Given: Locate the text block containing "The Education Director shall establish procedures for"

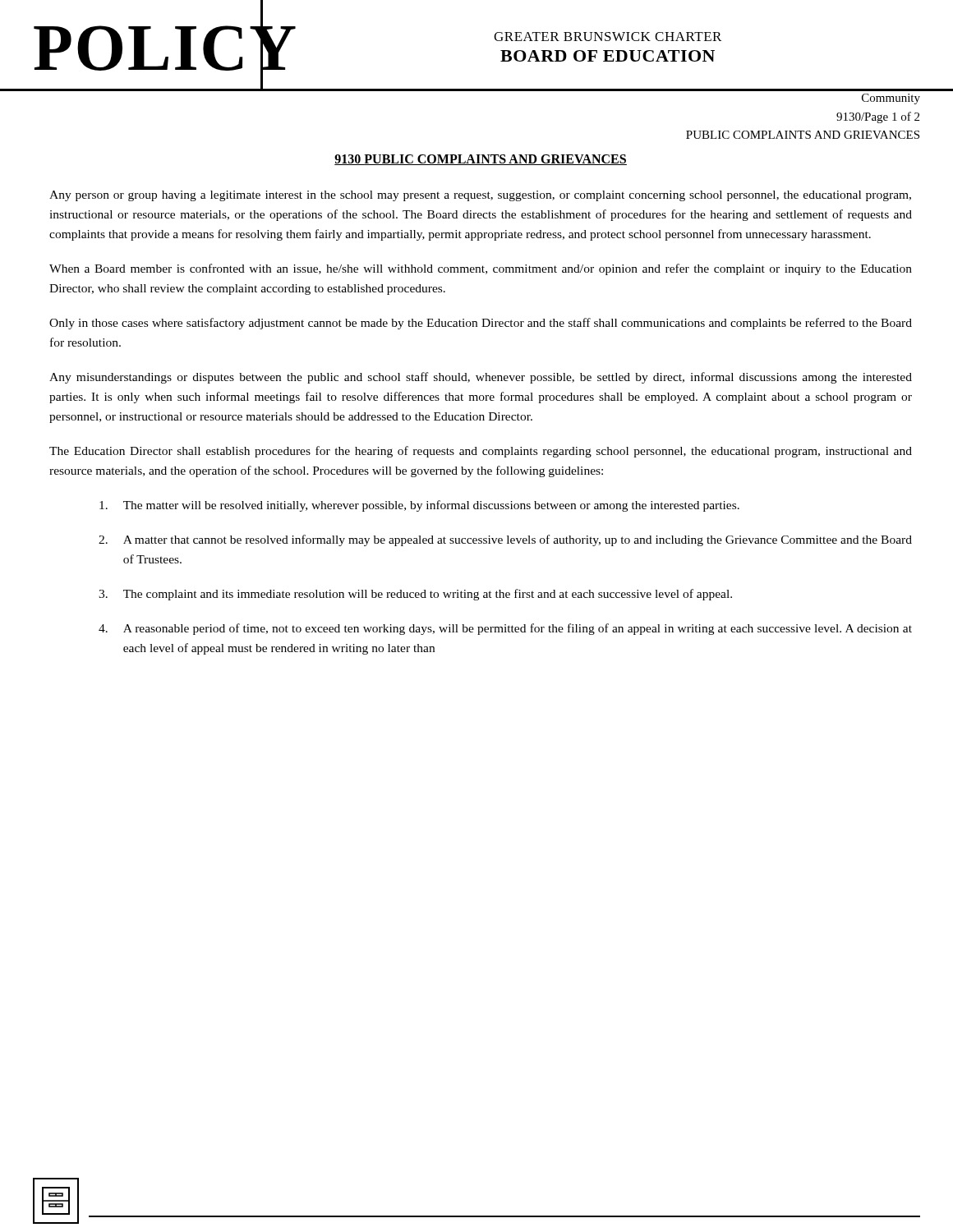Looking at the screenshot, I should point(481,460).
